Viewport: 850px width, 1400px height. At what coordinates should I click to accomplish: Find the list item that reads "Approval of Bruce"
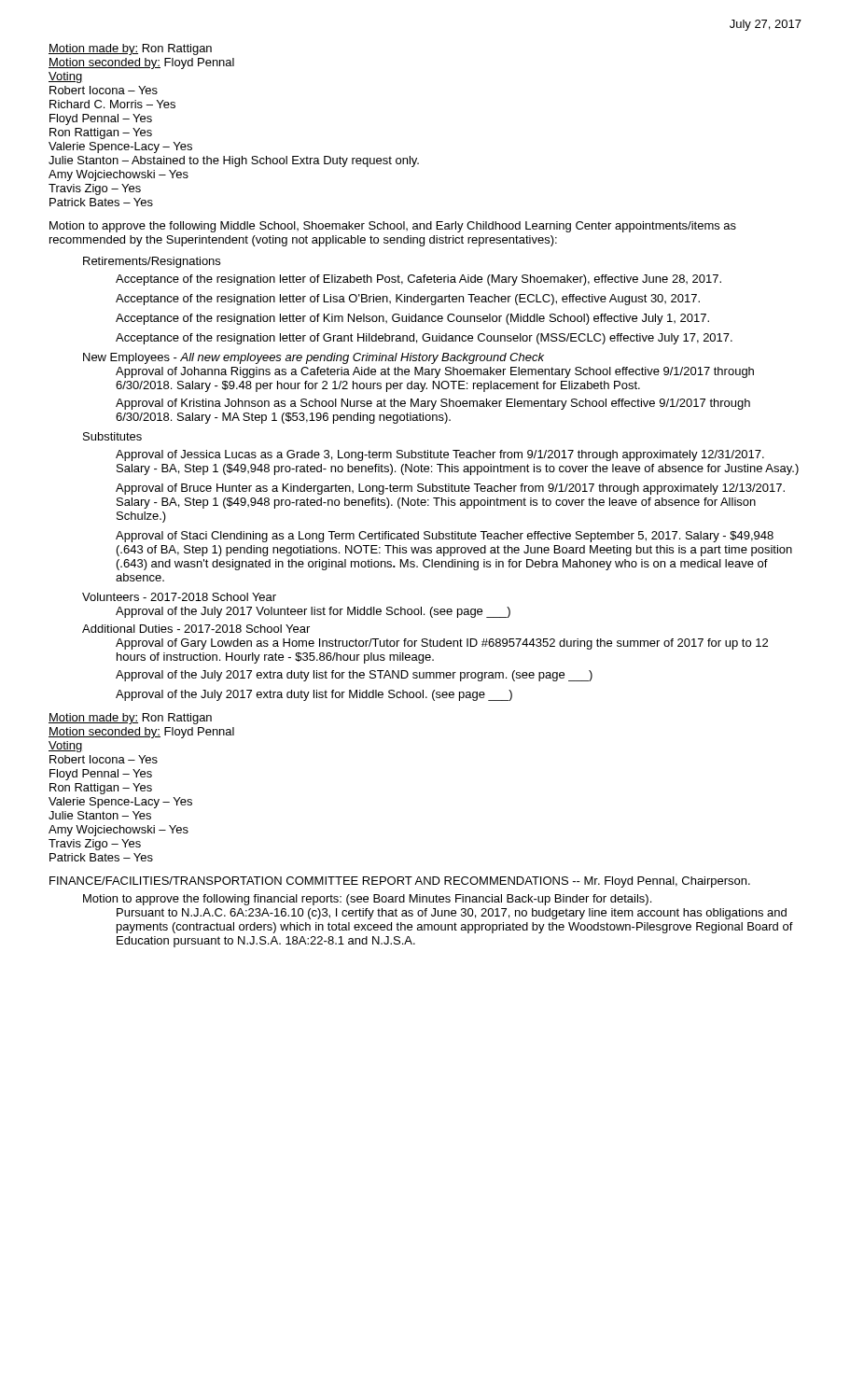point(451,502)
